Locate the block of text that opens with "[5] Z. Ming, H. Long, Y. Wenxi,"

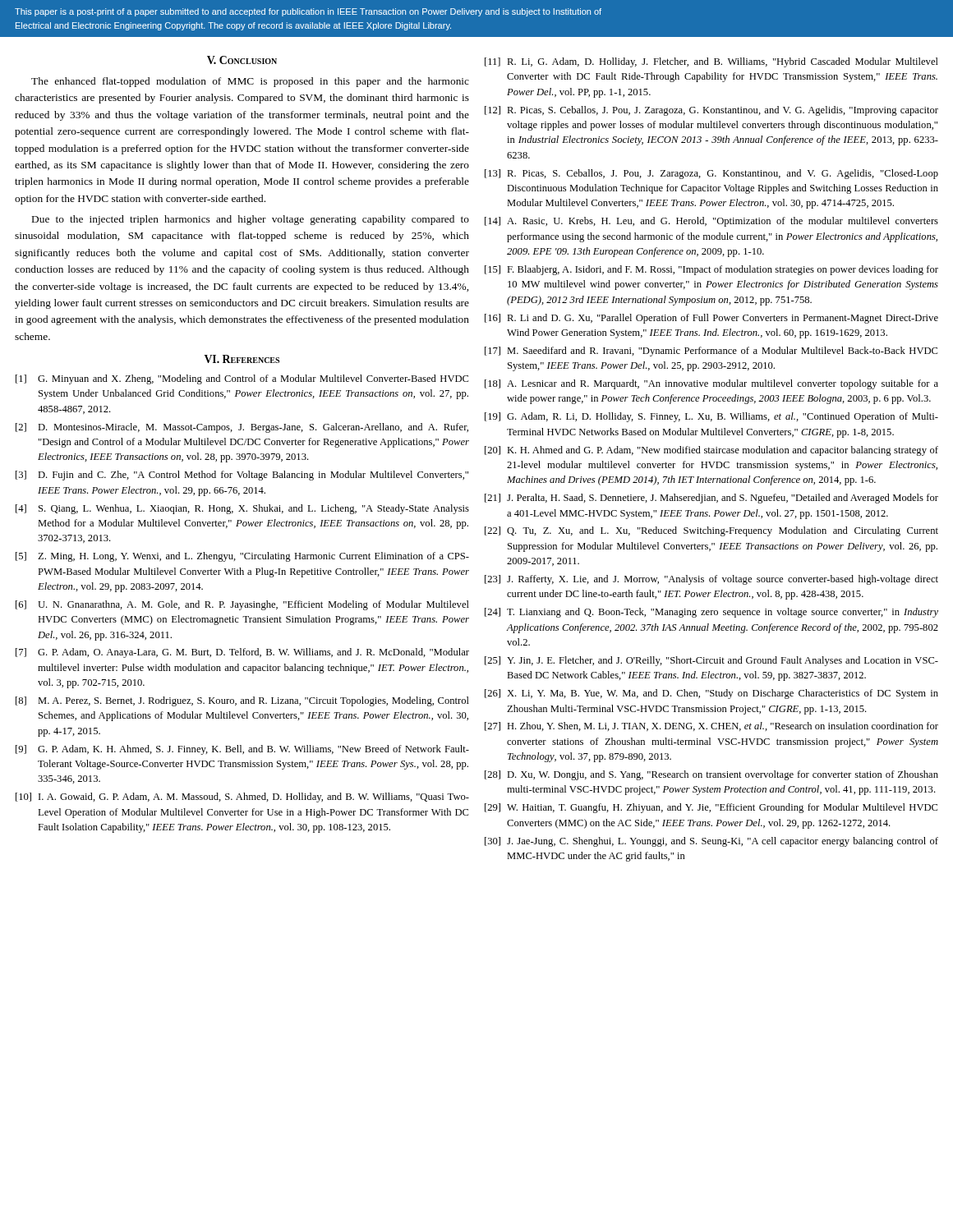242,571
